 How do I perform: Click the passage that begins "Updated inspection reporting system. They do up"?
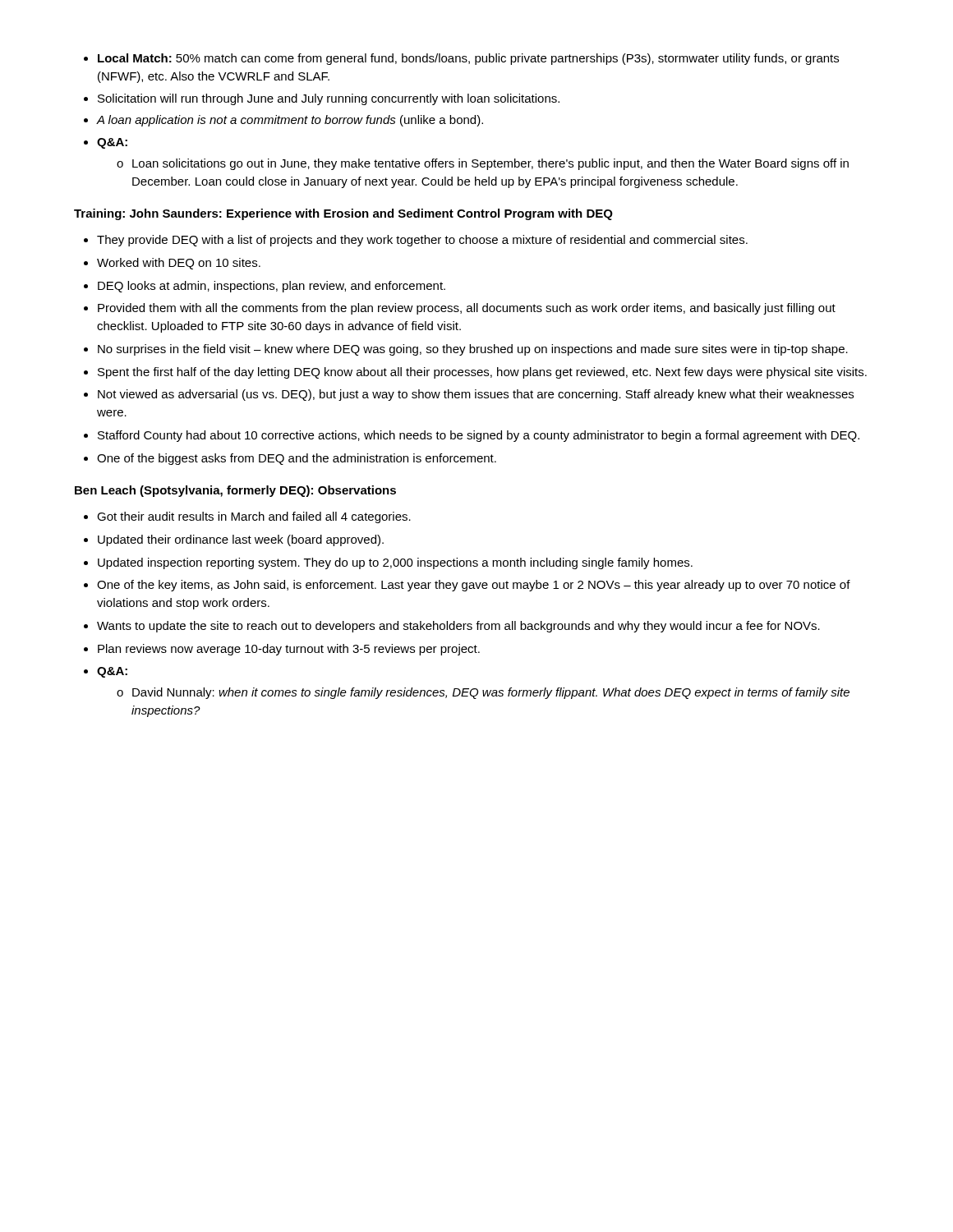click(x=476, y=562)
